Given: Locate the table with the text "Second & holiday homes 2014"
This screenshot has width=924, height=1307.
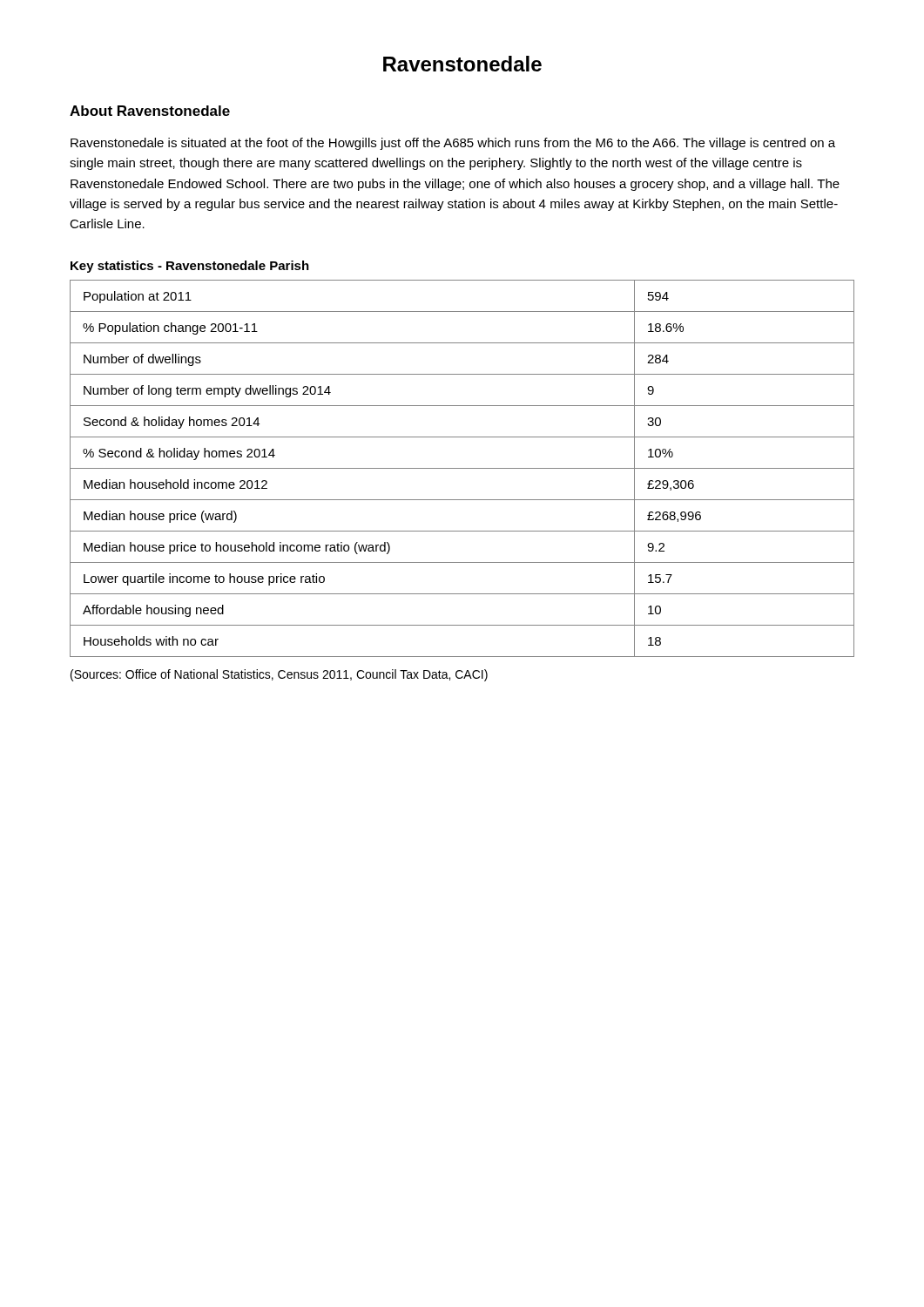Looking at the screenshot, I should click(x=462, y=469).
